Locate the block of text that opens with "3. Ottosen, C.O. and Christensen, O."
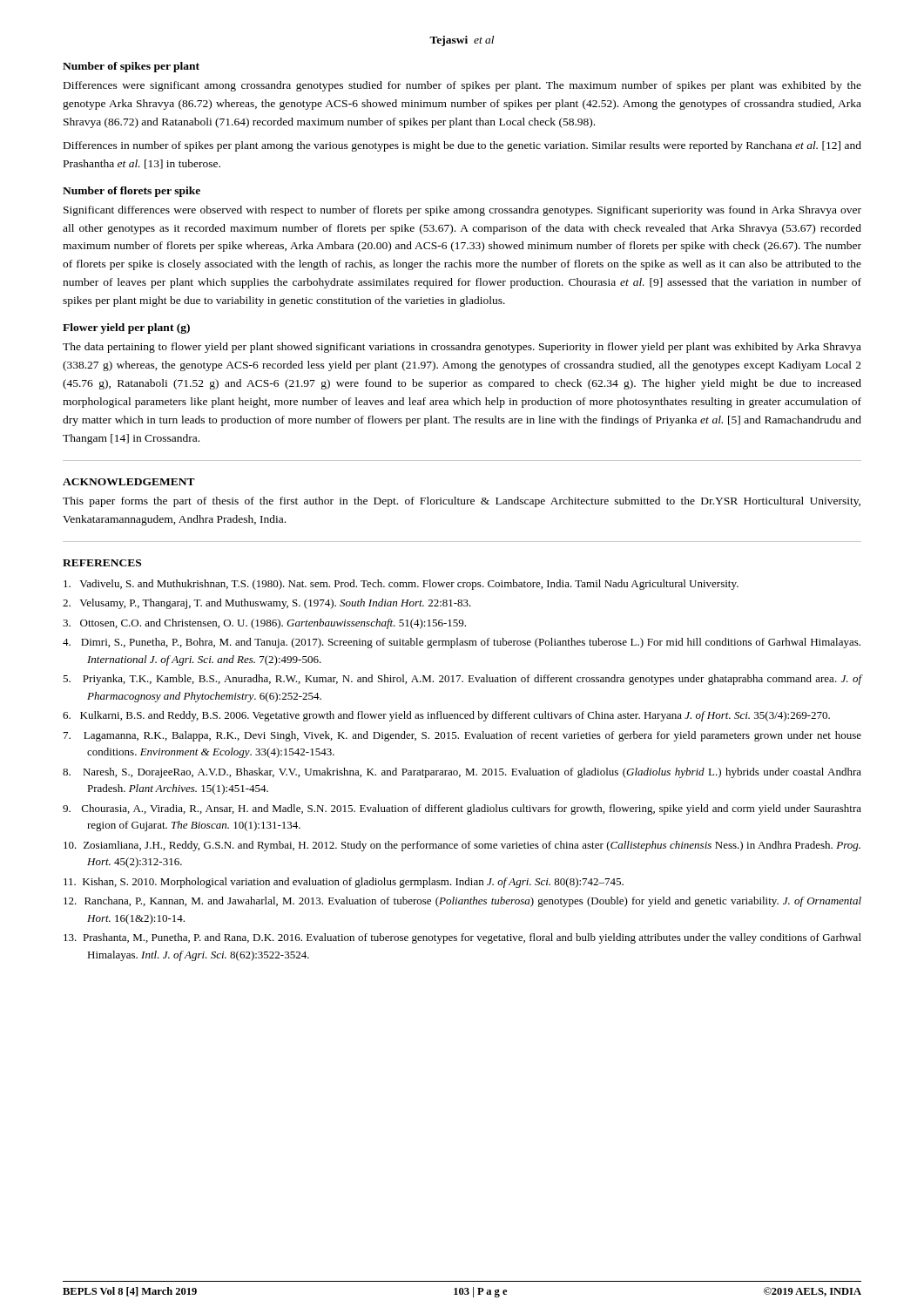 point(265,622)
